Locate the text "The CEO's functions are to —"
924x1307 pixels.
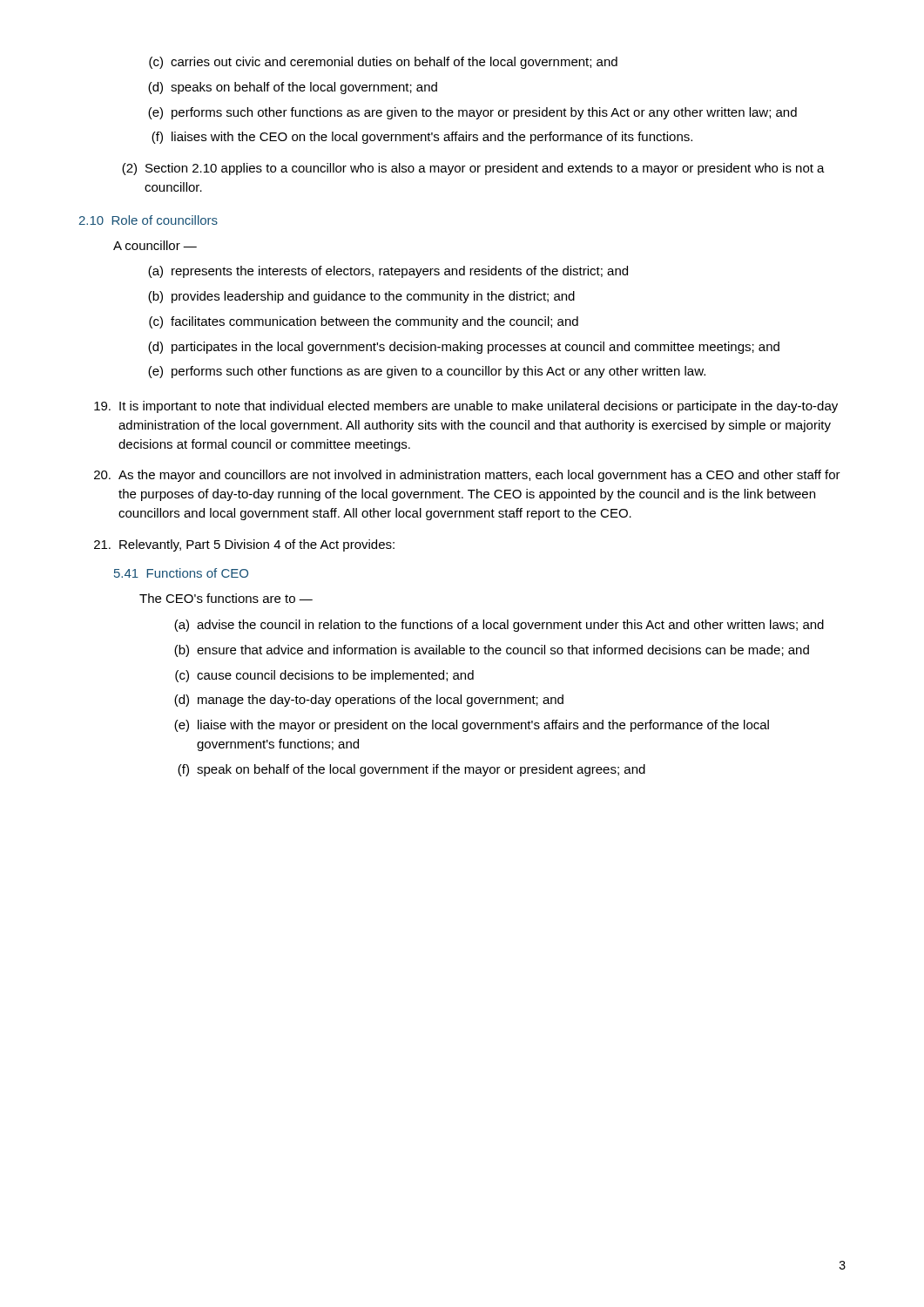pos(226,598)
